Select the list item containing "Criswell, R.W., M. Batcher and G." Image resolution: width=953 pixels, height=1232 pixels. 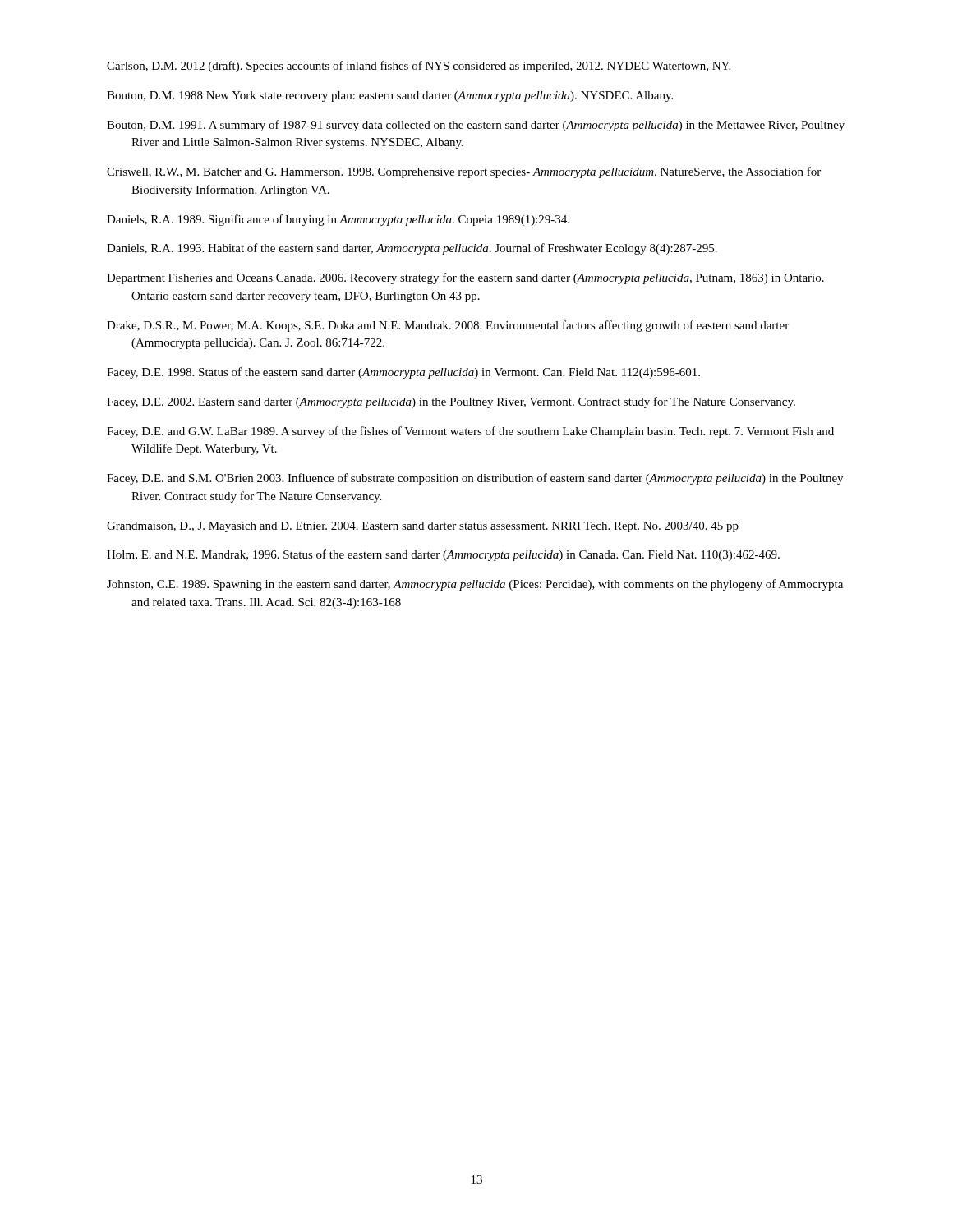[x=464, y=181]
